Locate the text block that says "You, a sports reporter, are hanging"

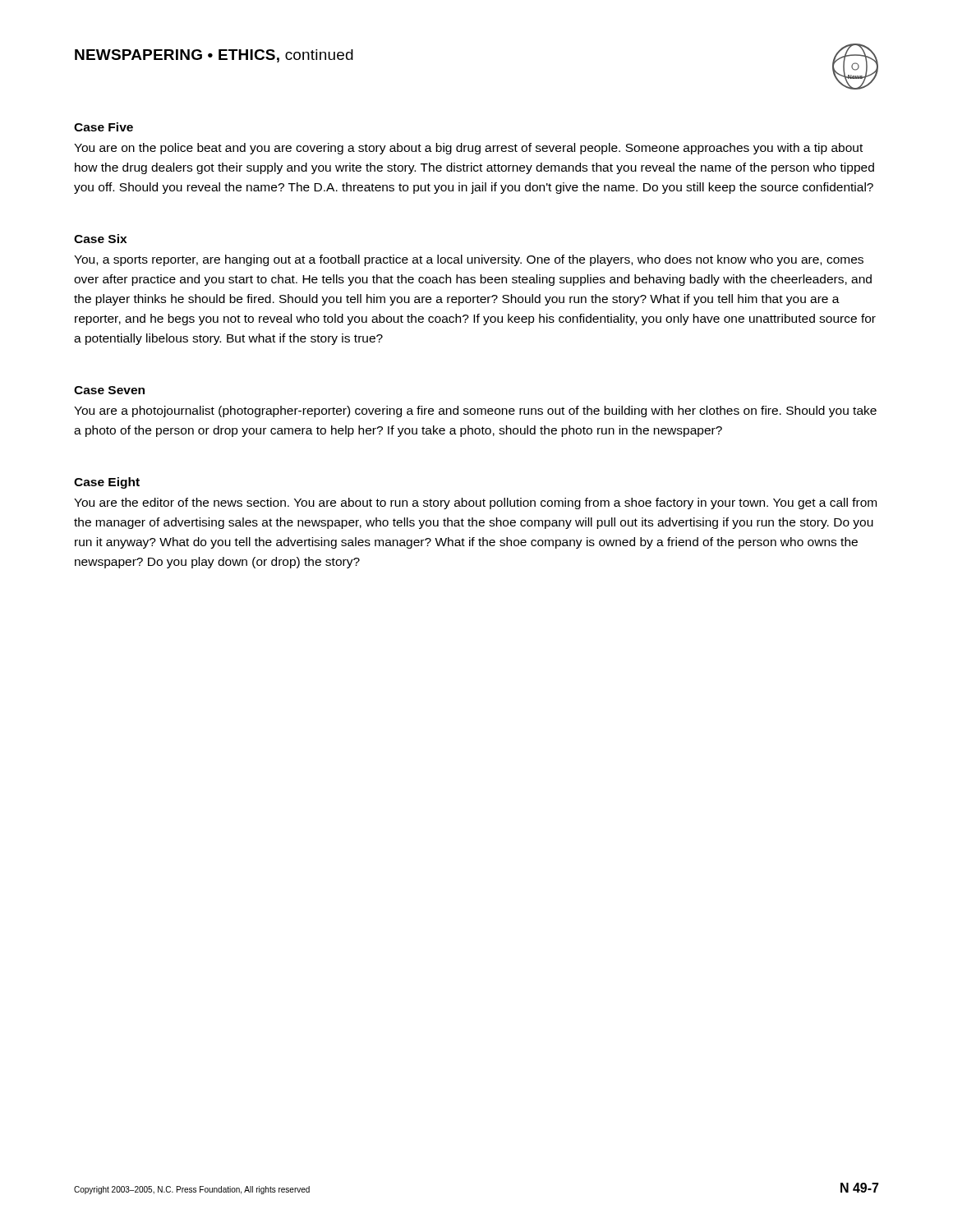coord(475,299)
